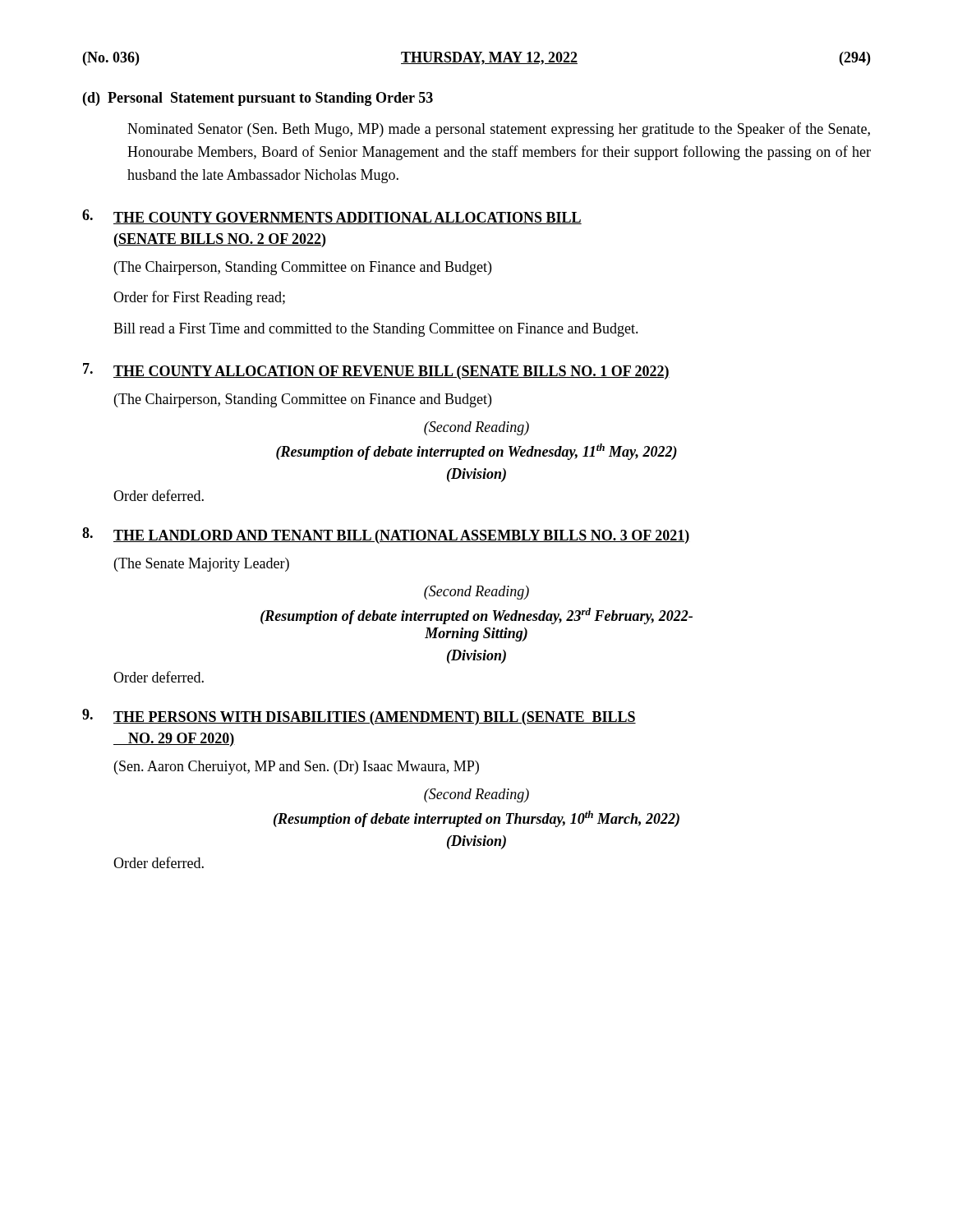This screenshot has height=1232, width=953.
Task: Select the text starting "Bill read a First Time and committed to"
Action: 376,328
